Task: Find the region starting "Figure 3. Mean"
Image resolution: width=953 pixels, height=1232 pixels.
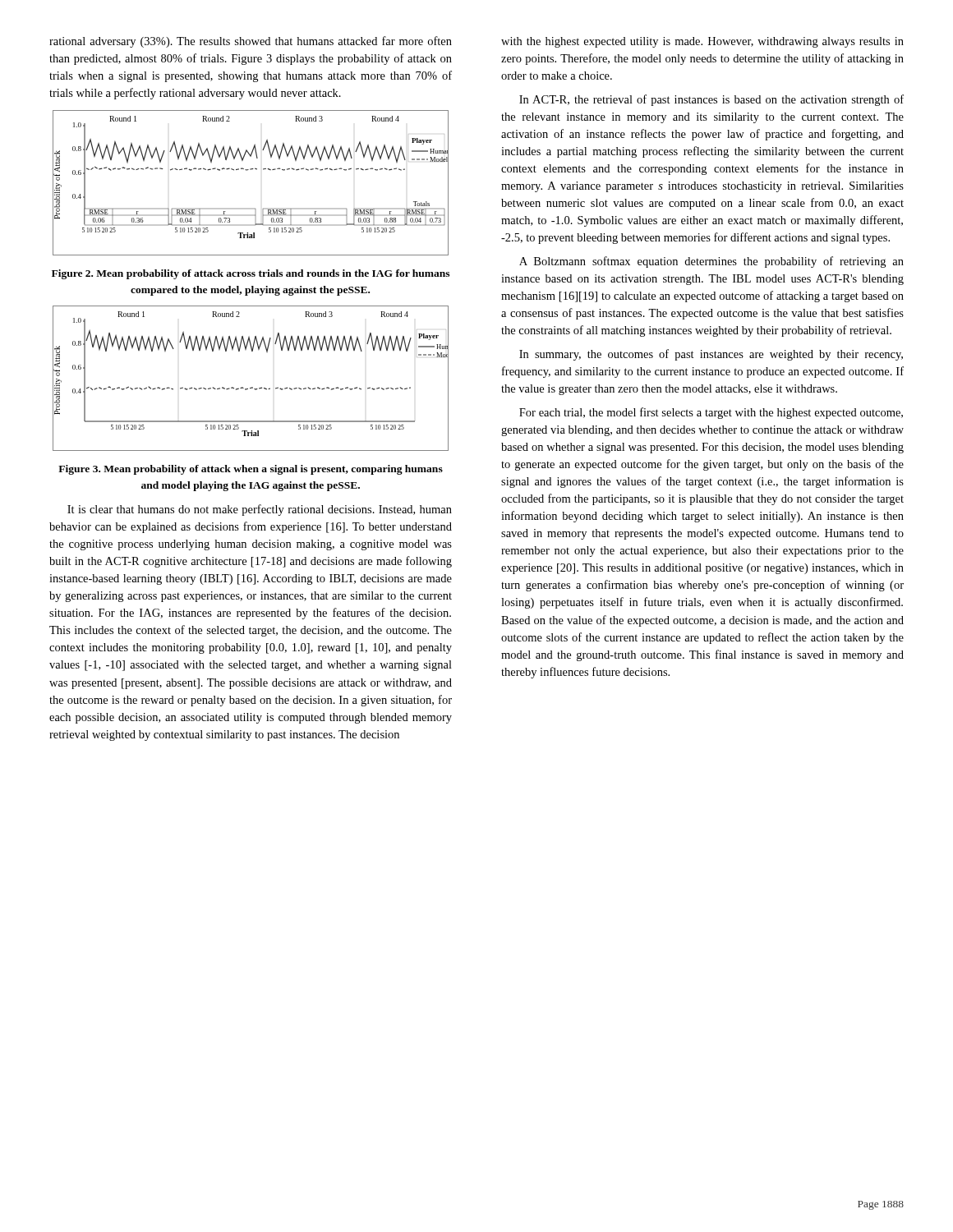Action: click(x=251, y=477)
